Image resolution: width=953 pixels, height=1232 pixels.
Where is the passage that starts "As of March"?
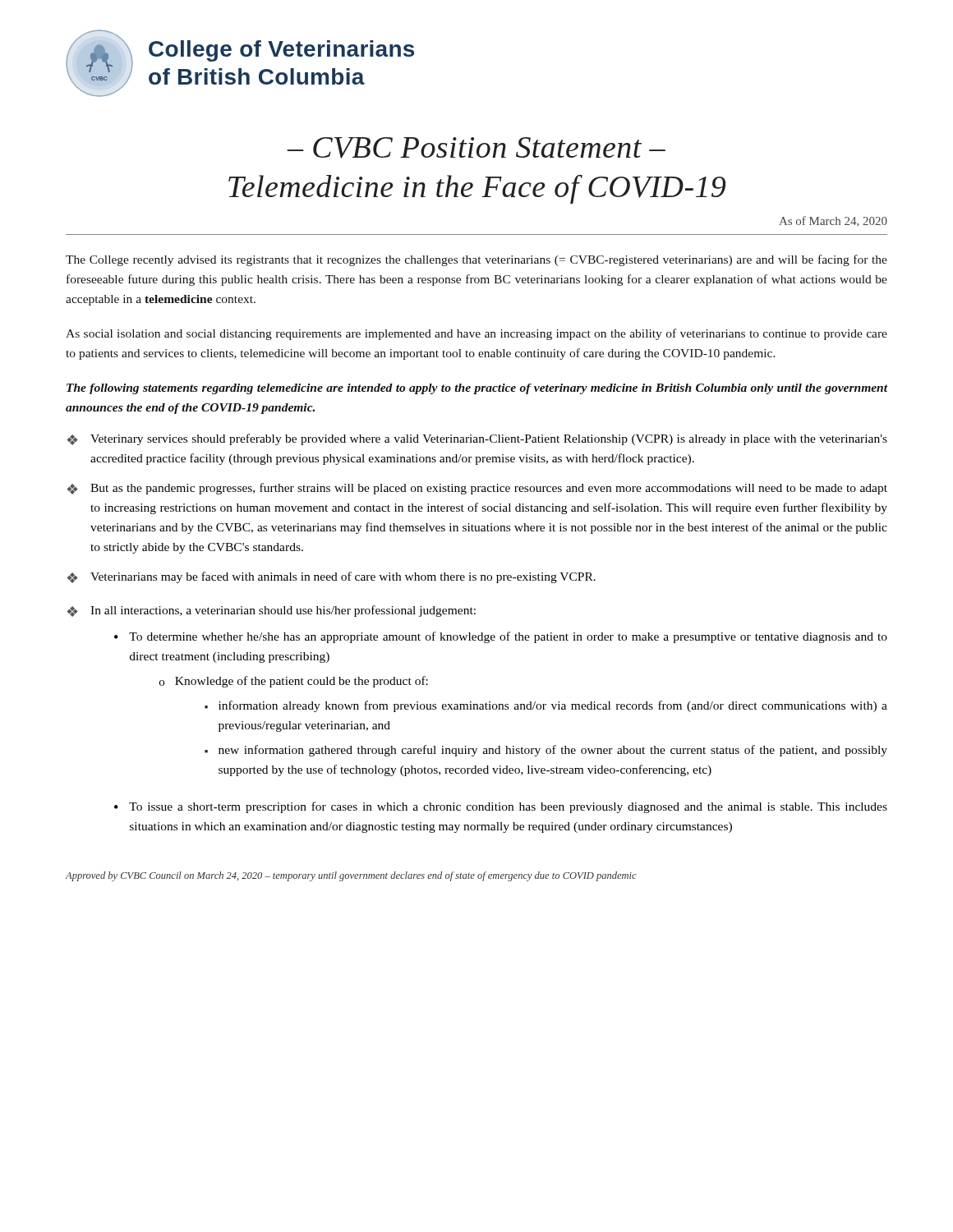pyautogui.click(x=833, y=221)
